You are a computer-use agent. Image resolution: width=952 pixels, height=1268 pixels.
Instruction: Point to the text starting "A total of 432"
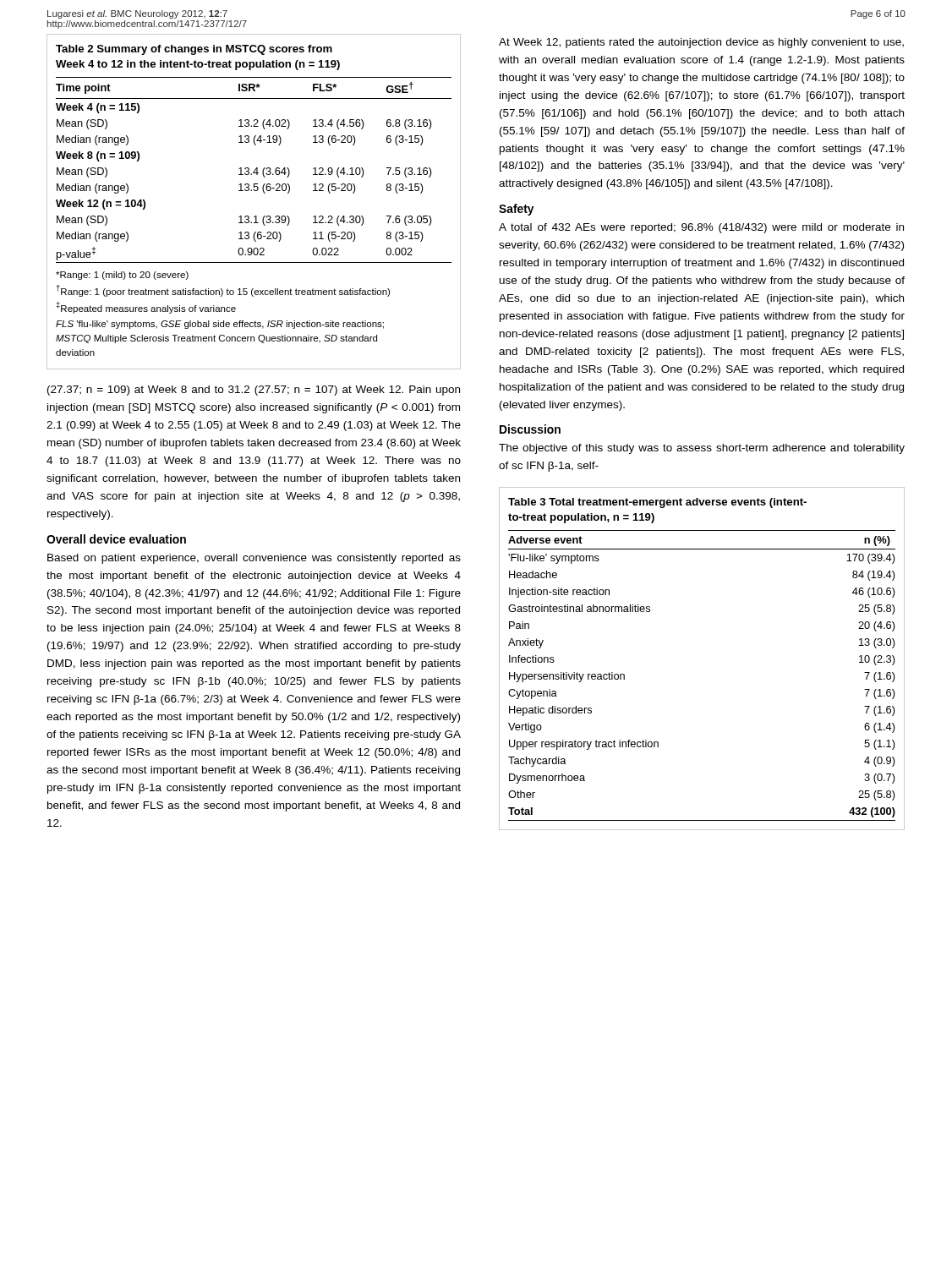(x=702, y=316)
